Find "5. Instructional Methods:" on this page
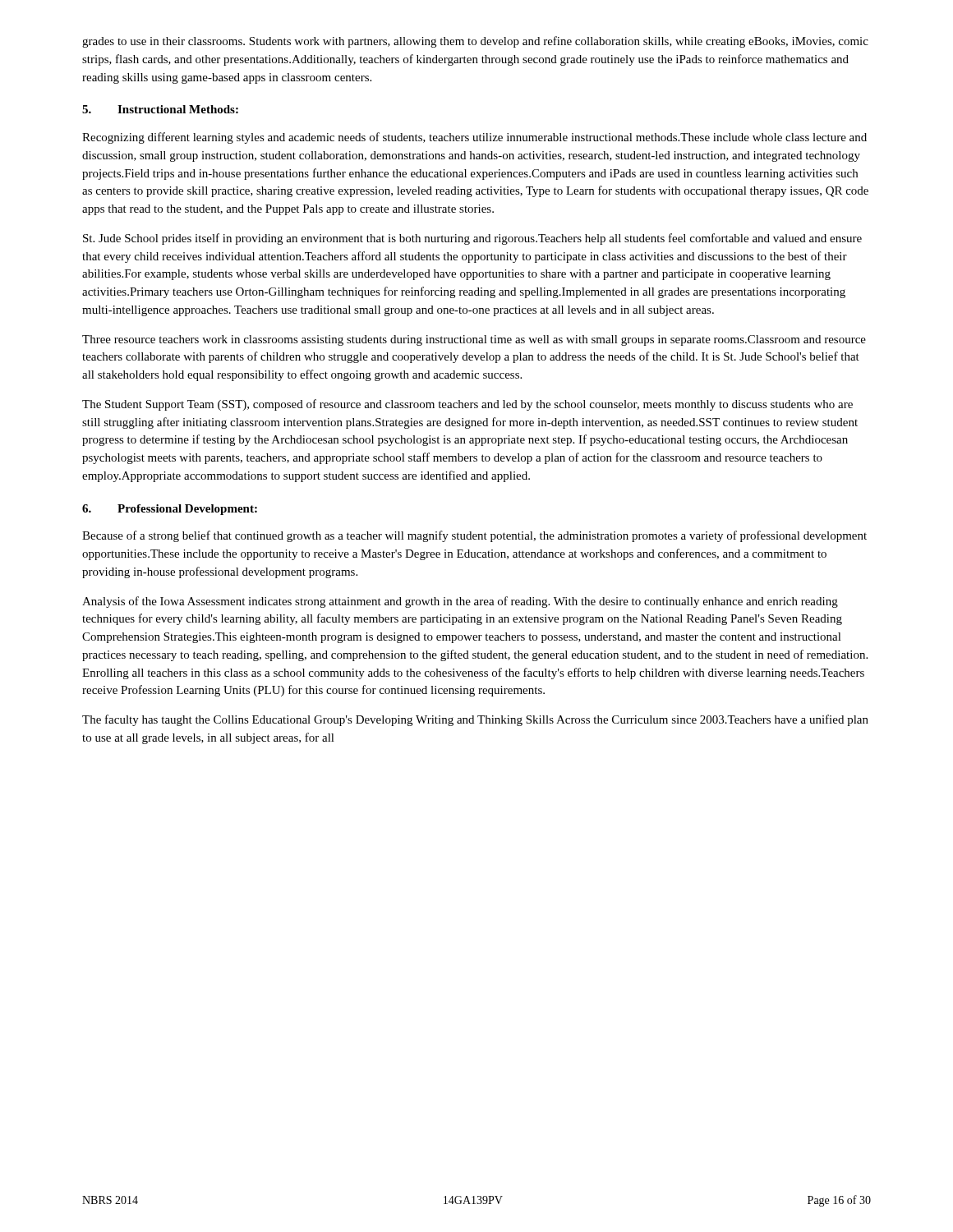Image resolution: width=953 pixels, height=1232 pixels. (160, 109)
